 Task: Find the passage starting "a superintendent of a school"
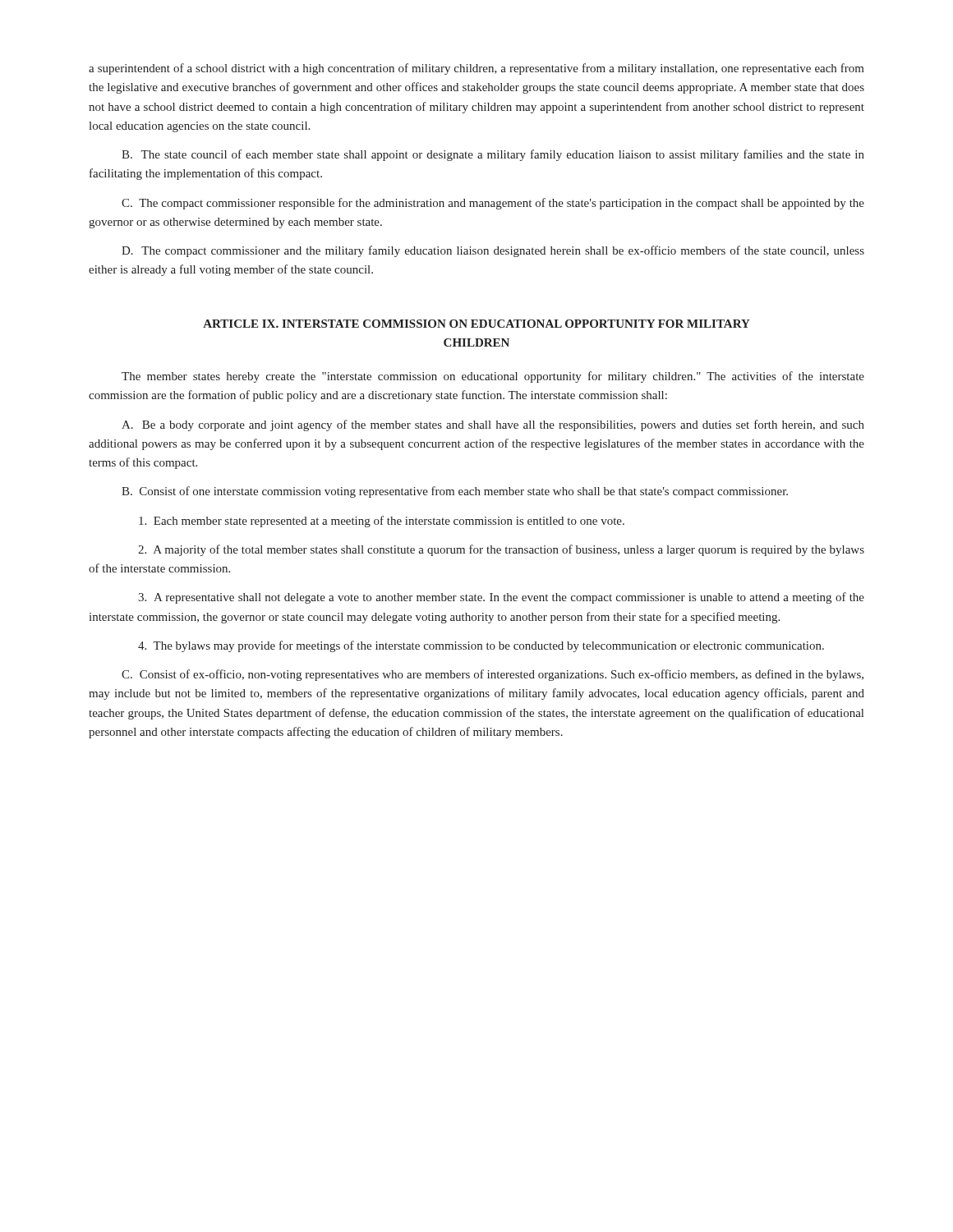click(476, 97)
